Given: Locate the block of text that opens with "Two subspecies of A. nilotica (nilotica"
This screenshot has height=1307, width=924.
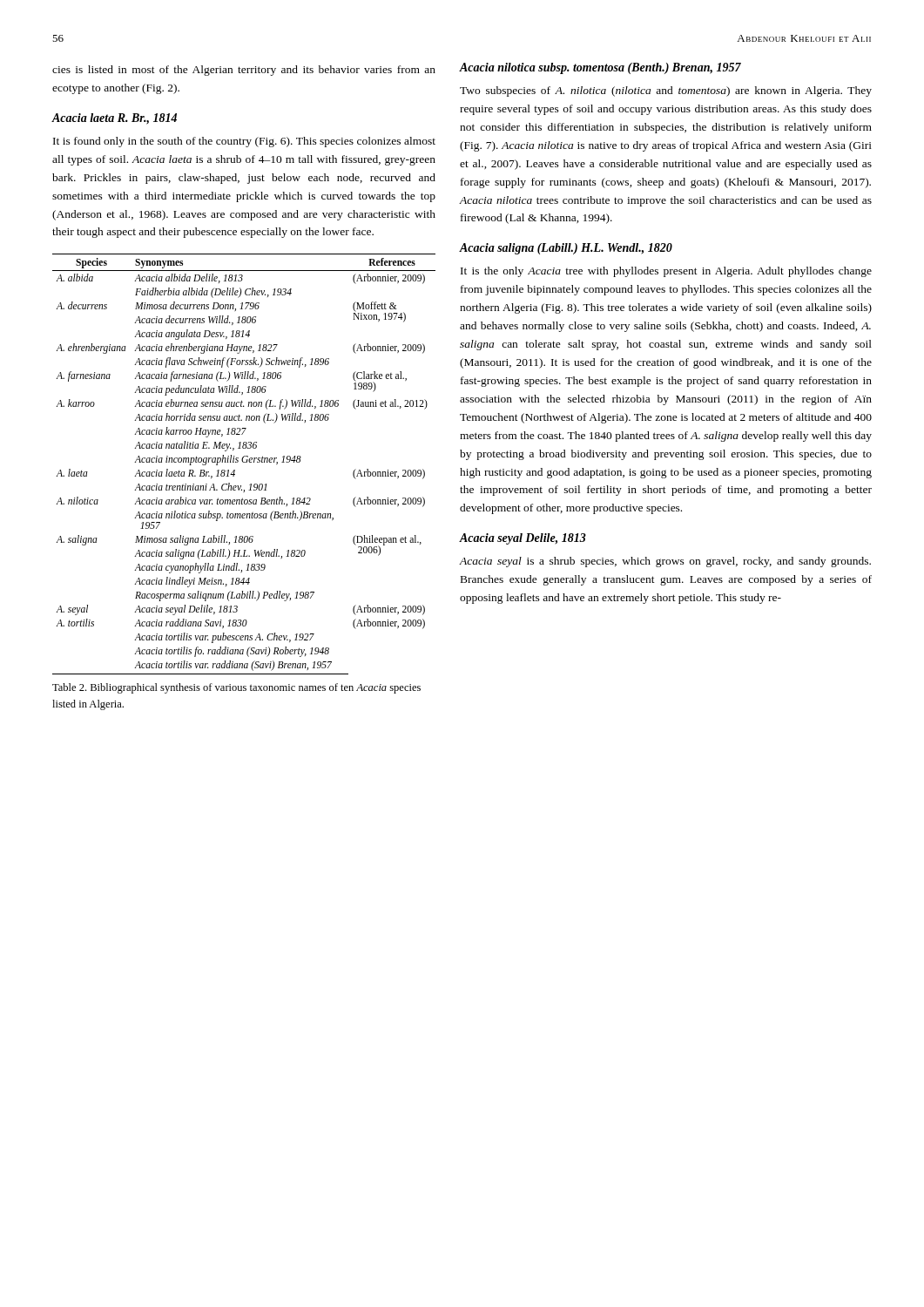Looking at the screenshot, I should click(x=666, y=154).
